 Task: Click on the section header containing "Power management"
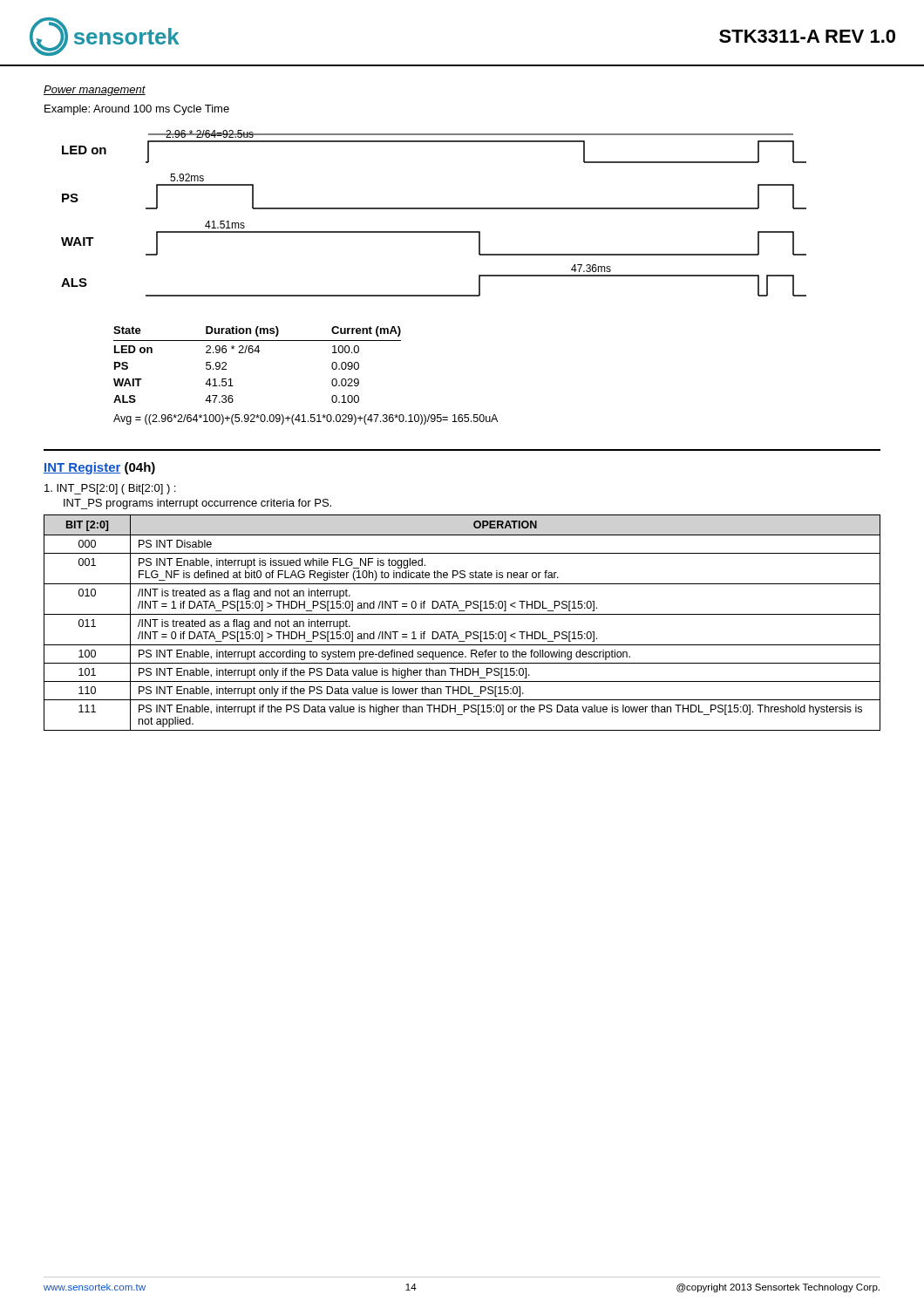tap(94, 89)
